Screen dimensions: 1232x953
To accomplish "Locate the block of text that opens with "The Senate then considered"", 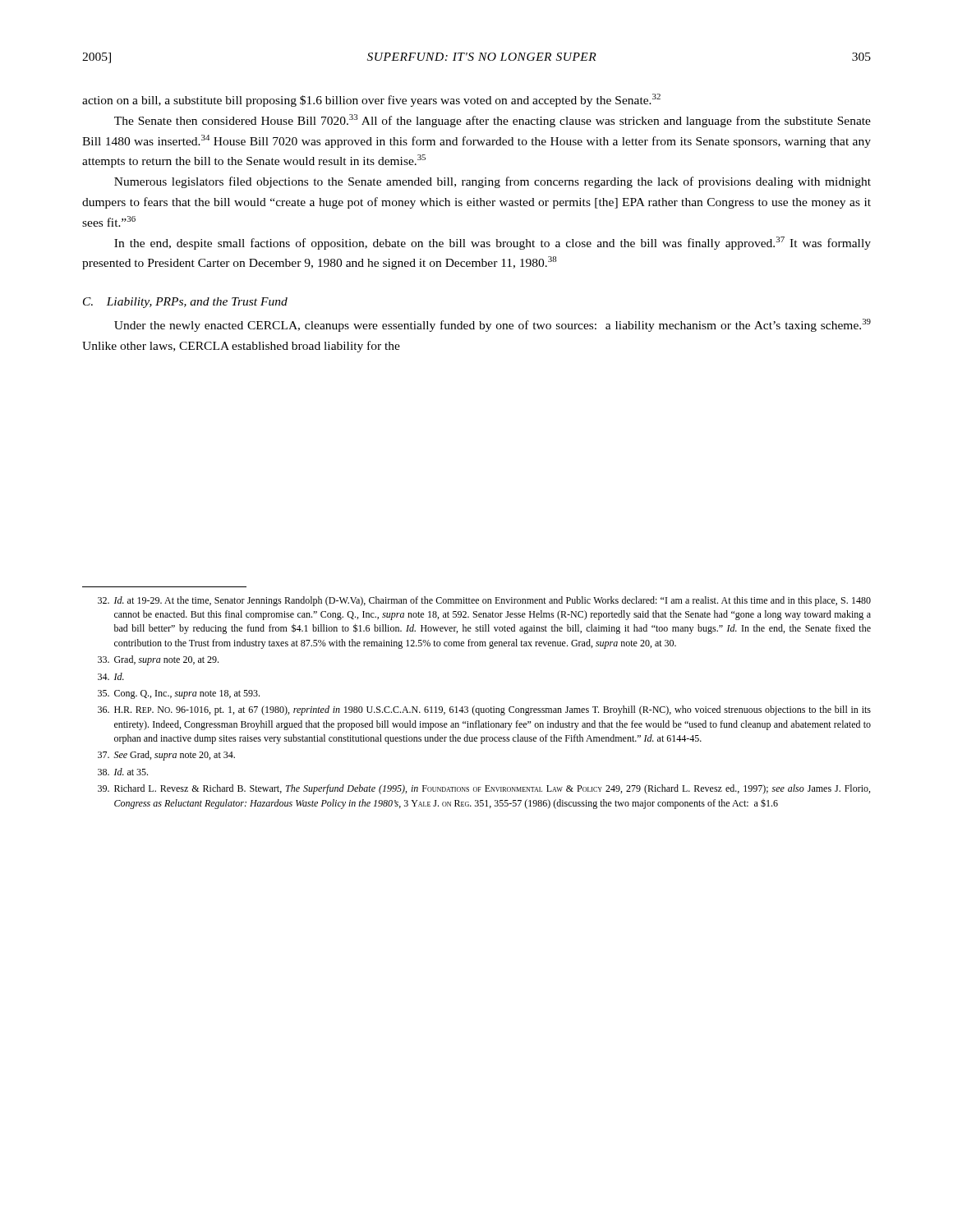I will click(476, 141).
